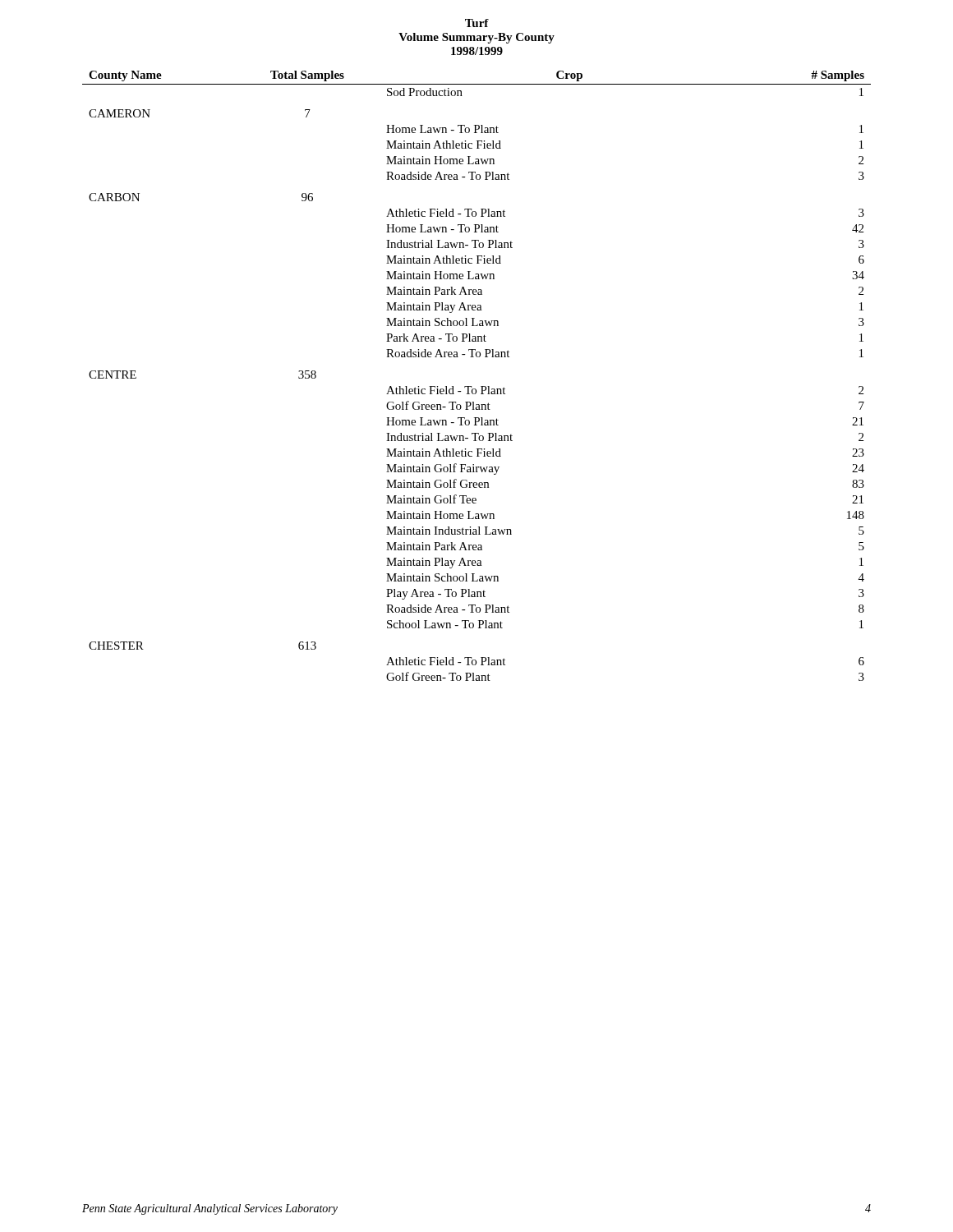Locate the title
Screen dimensions: 1232x953
pyautogui.click(x=476, y=37)
